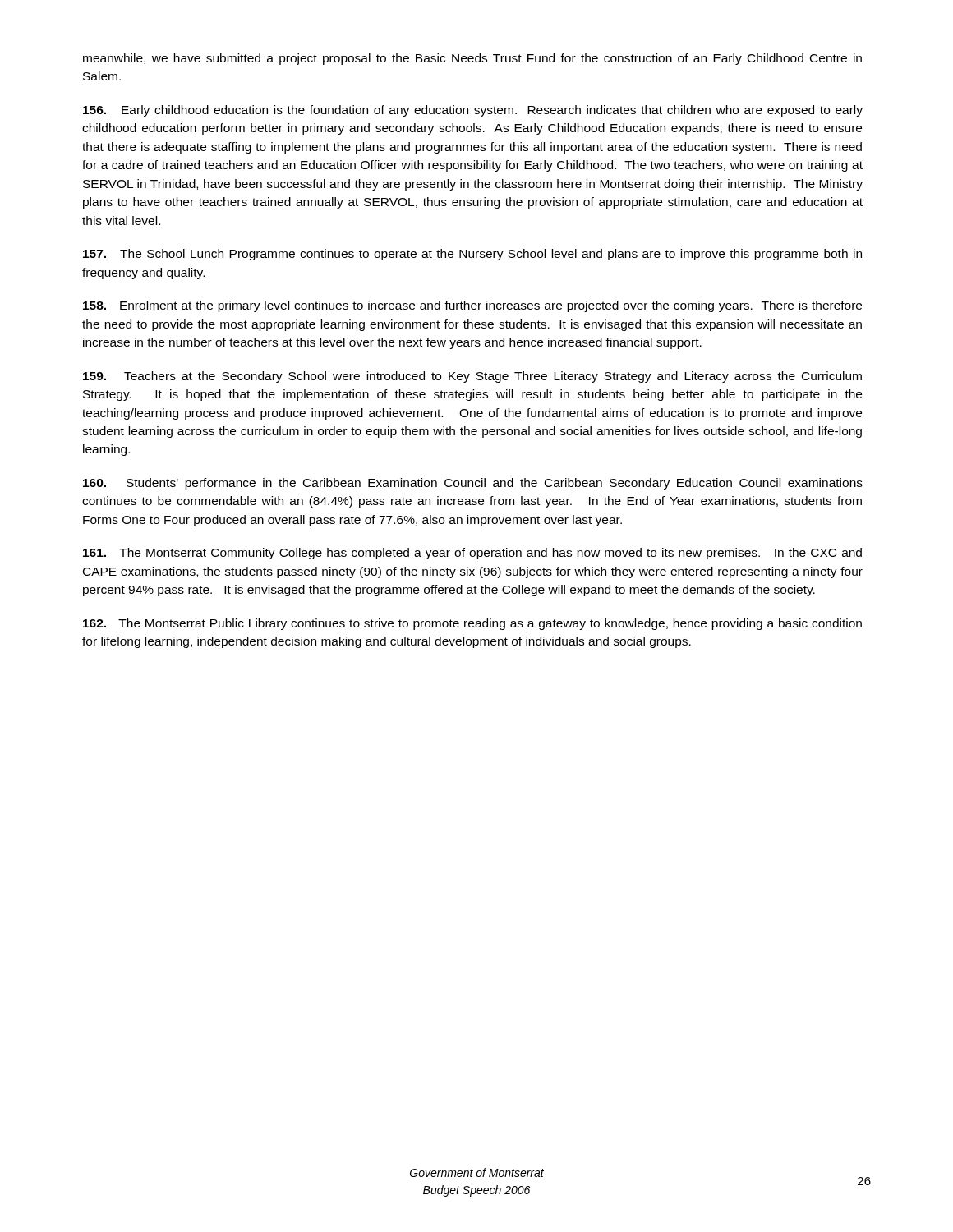Locate the block of text that opens with "The Montserrat Community College"
This screenshot has height=1232, width=953.
[472, 572]
